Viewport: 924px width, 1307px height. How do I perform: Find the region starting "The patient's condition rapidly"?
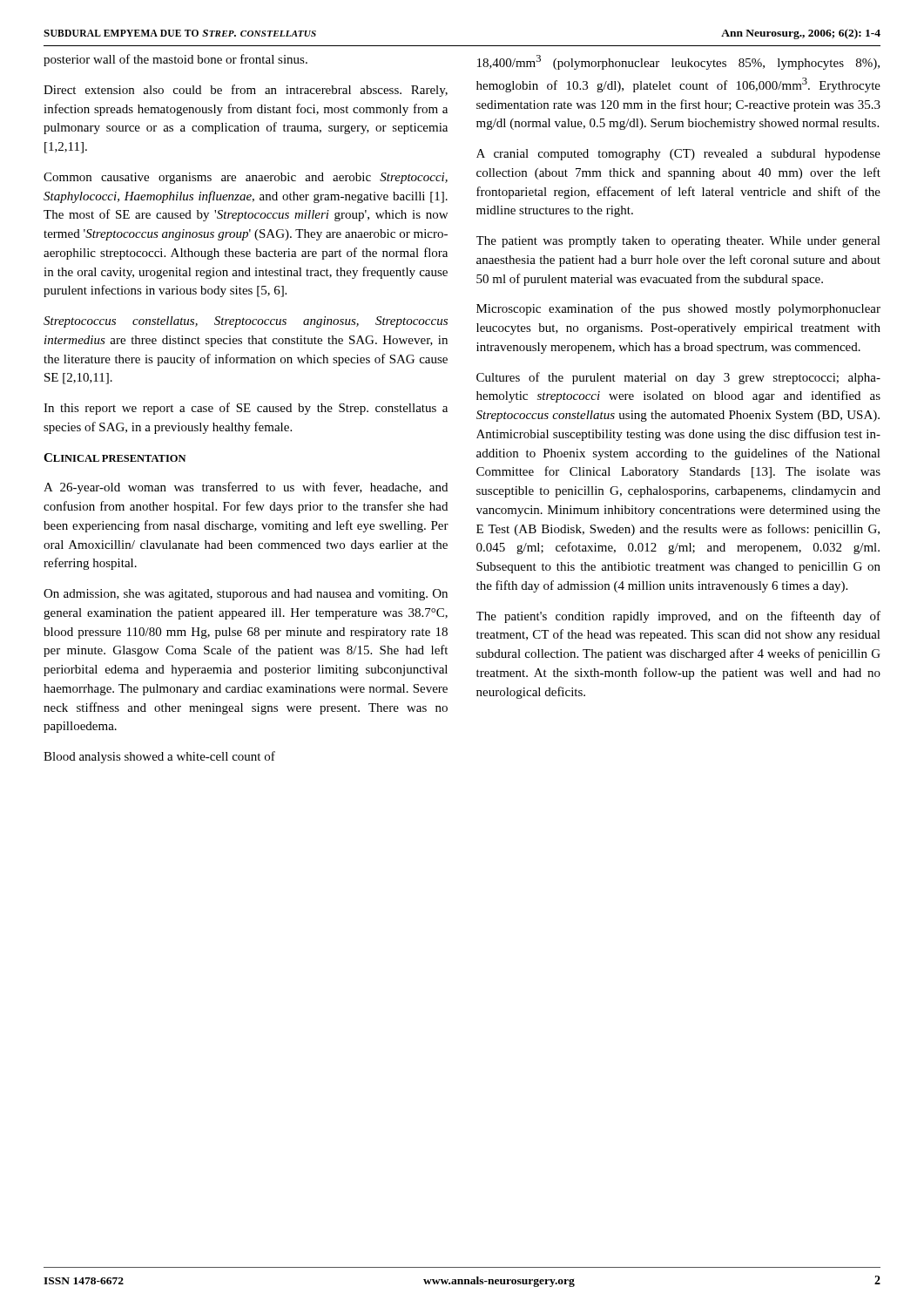pyautogui.click(x=678, y=654)
